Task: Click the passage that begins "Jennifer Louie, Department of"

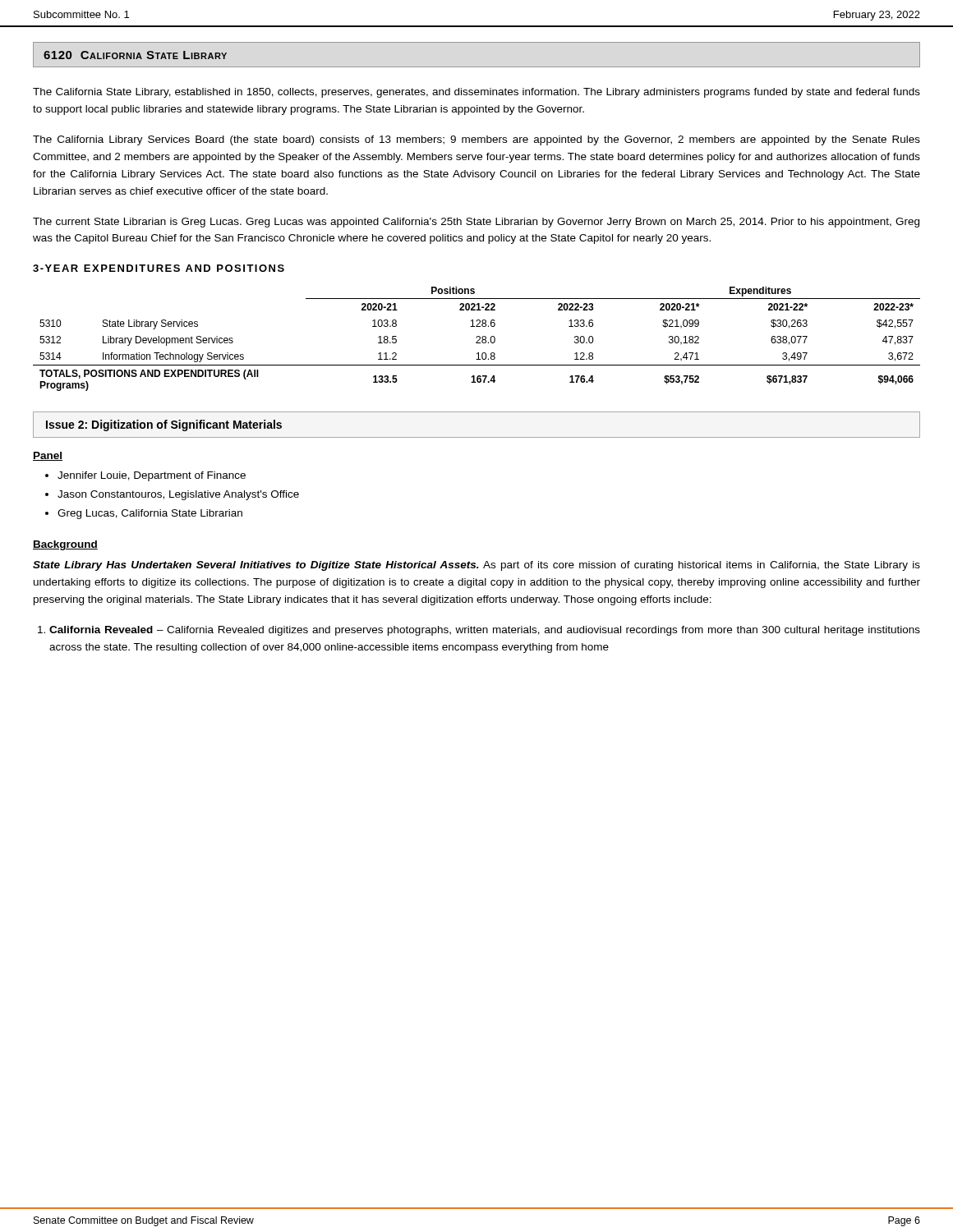Action: [x=152, y=475]
